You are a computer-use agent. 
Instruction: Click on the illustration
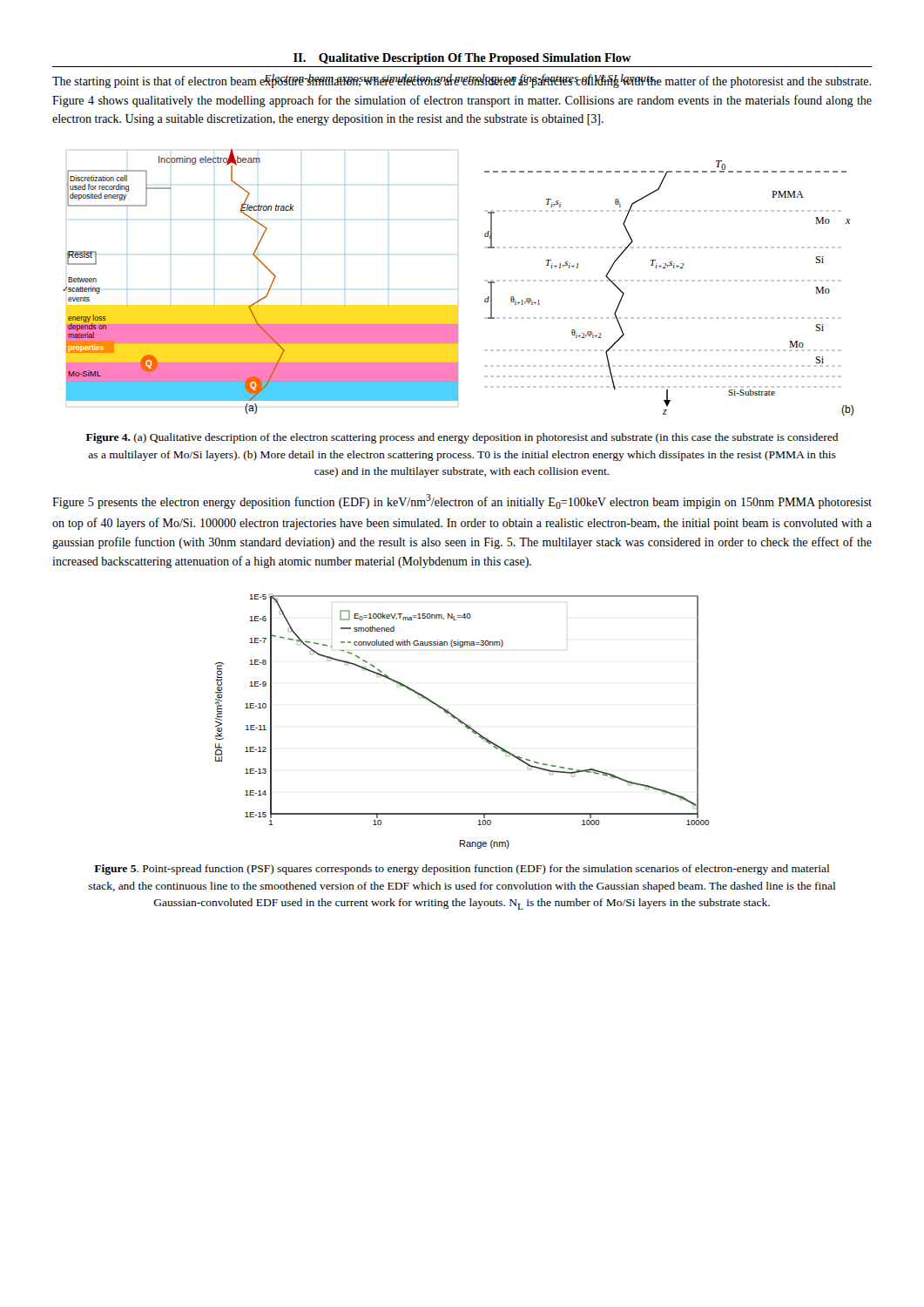point(462,282)
